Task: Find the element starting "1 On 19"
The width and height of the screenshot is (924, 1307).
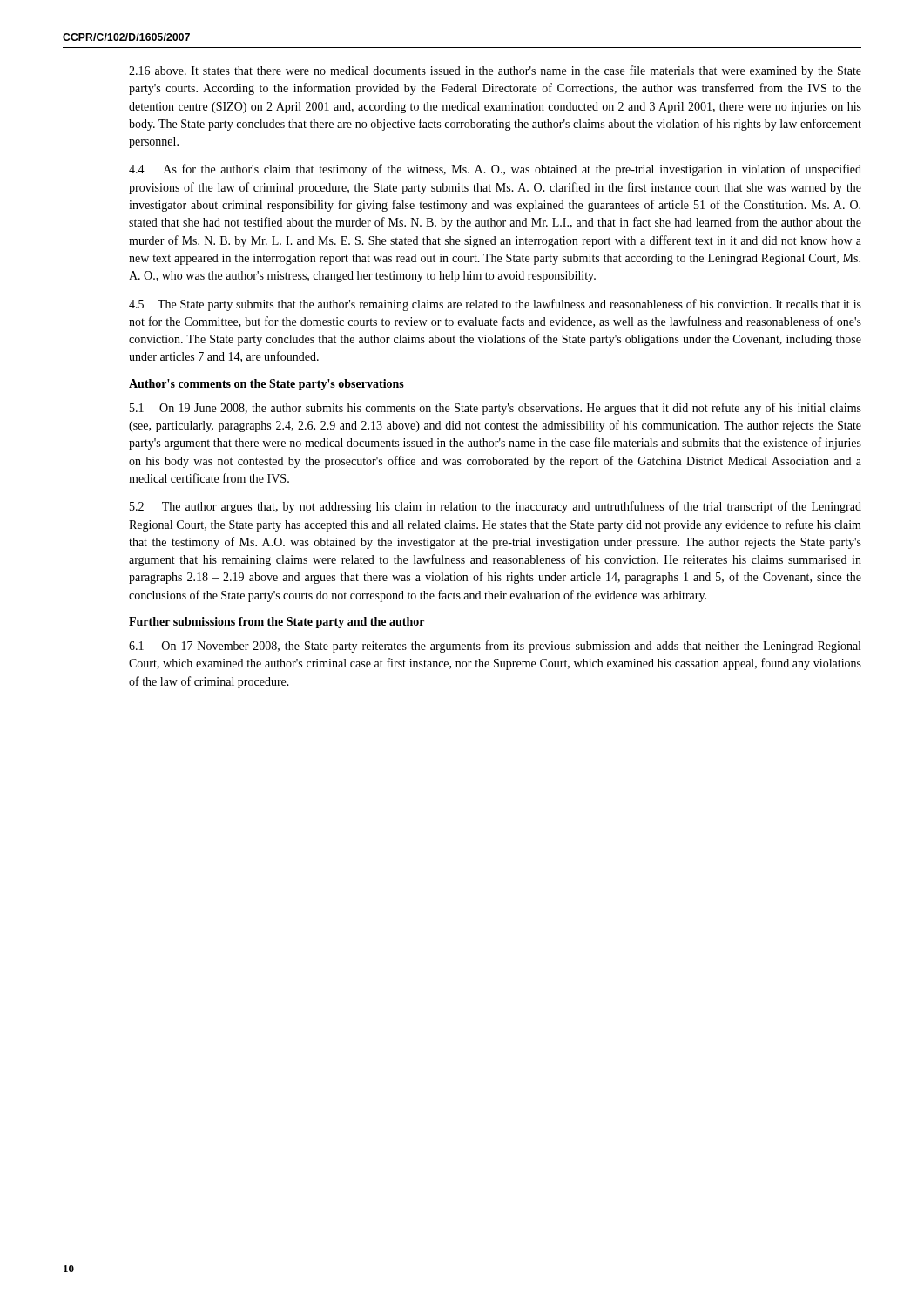Action: click(495, 443)
